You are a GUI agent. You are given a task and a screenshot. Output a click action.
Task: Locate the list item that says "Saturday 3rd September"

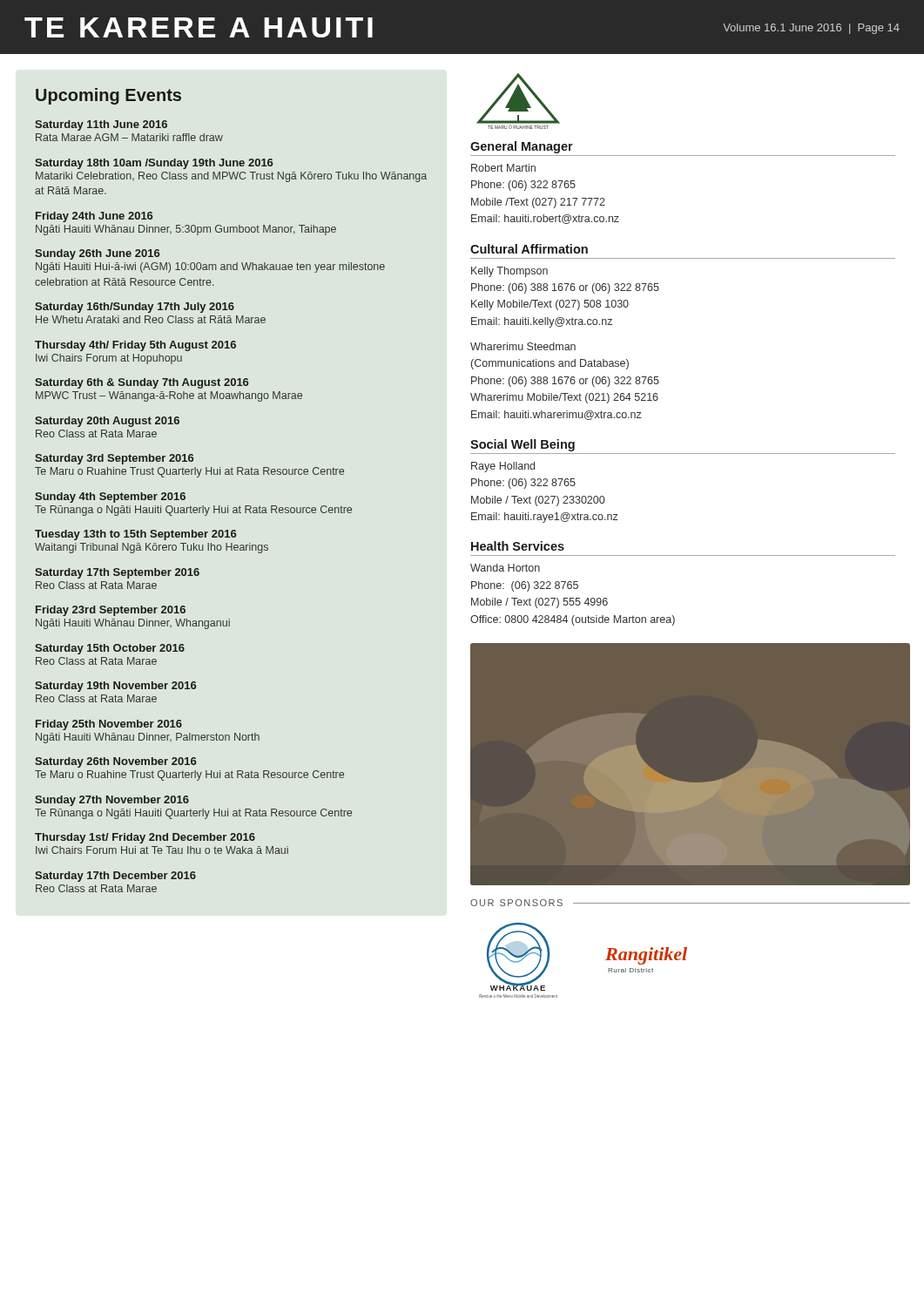pos(231,465)
